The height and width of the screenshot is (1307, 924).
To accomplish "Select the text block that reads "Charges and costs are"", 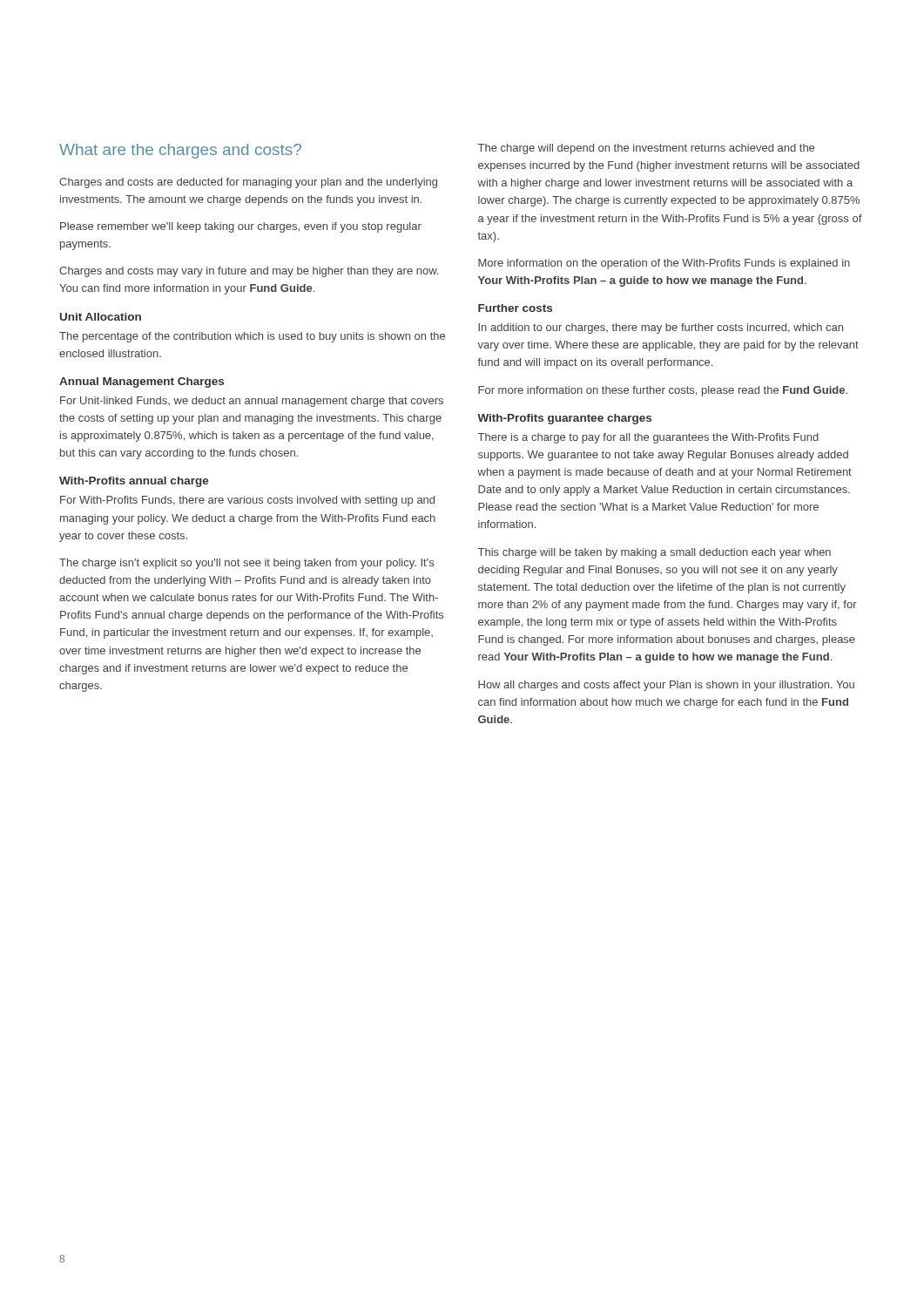I will coord(253,191).
